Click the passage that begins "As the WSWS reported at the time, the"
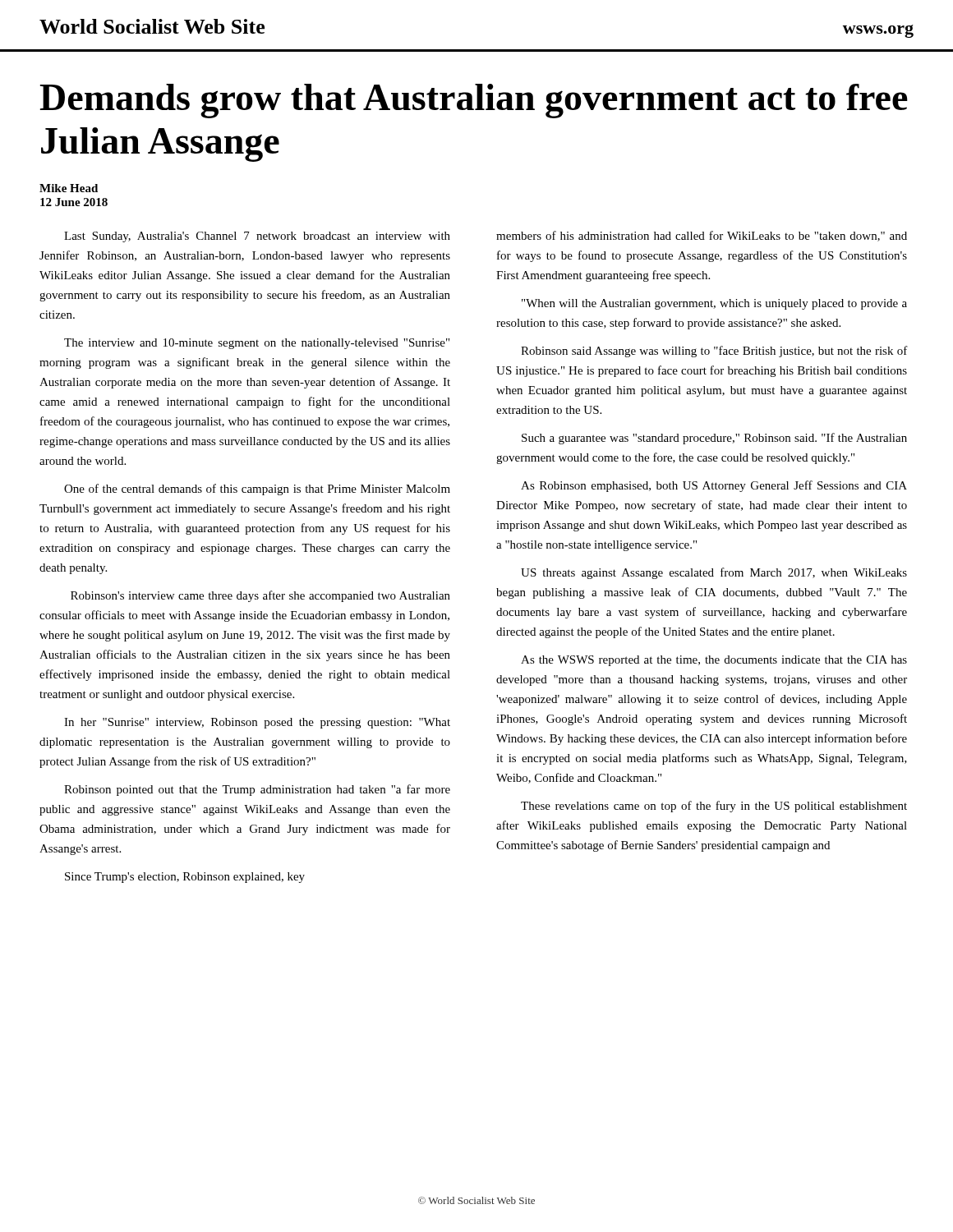The width and height of the screenshot is (953, 1232). pos(702,719)
